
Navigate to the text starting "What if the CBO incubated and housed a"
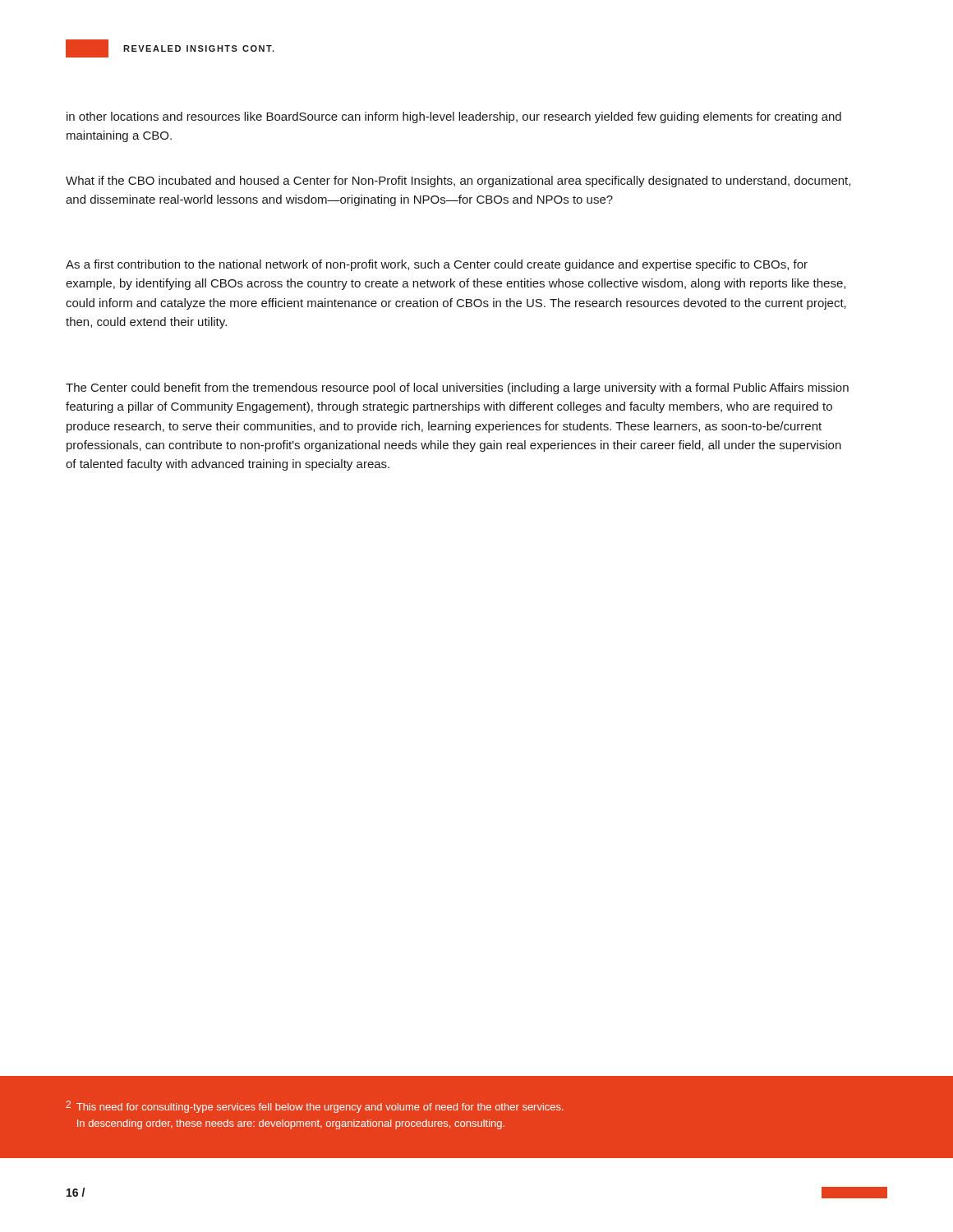click(x=459, y=190)
